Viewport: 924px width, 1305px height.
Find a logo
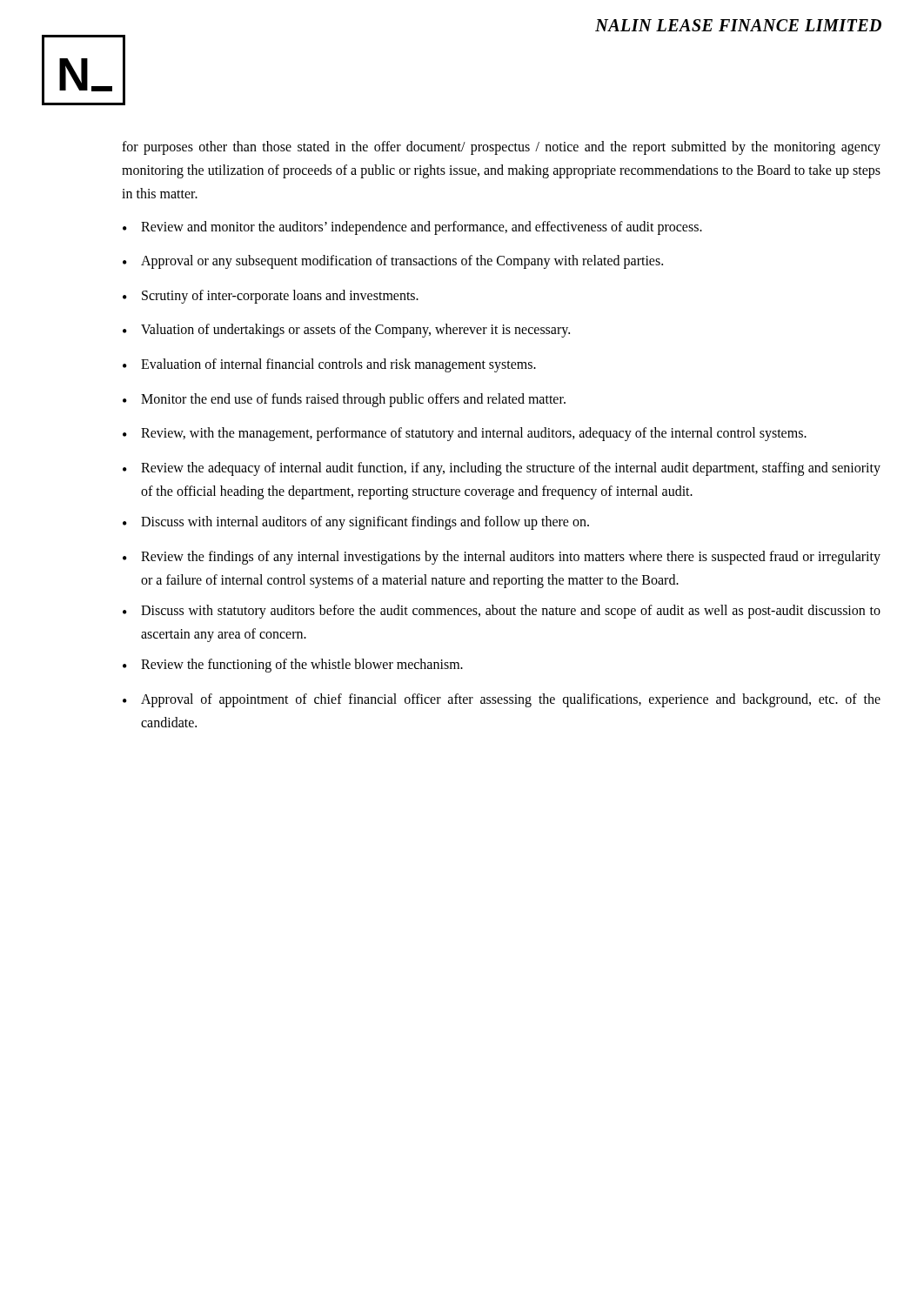[x=84, y=70]
